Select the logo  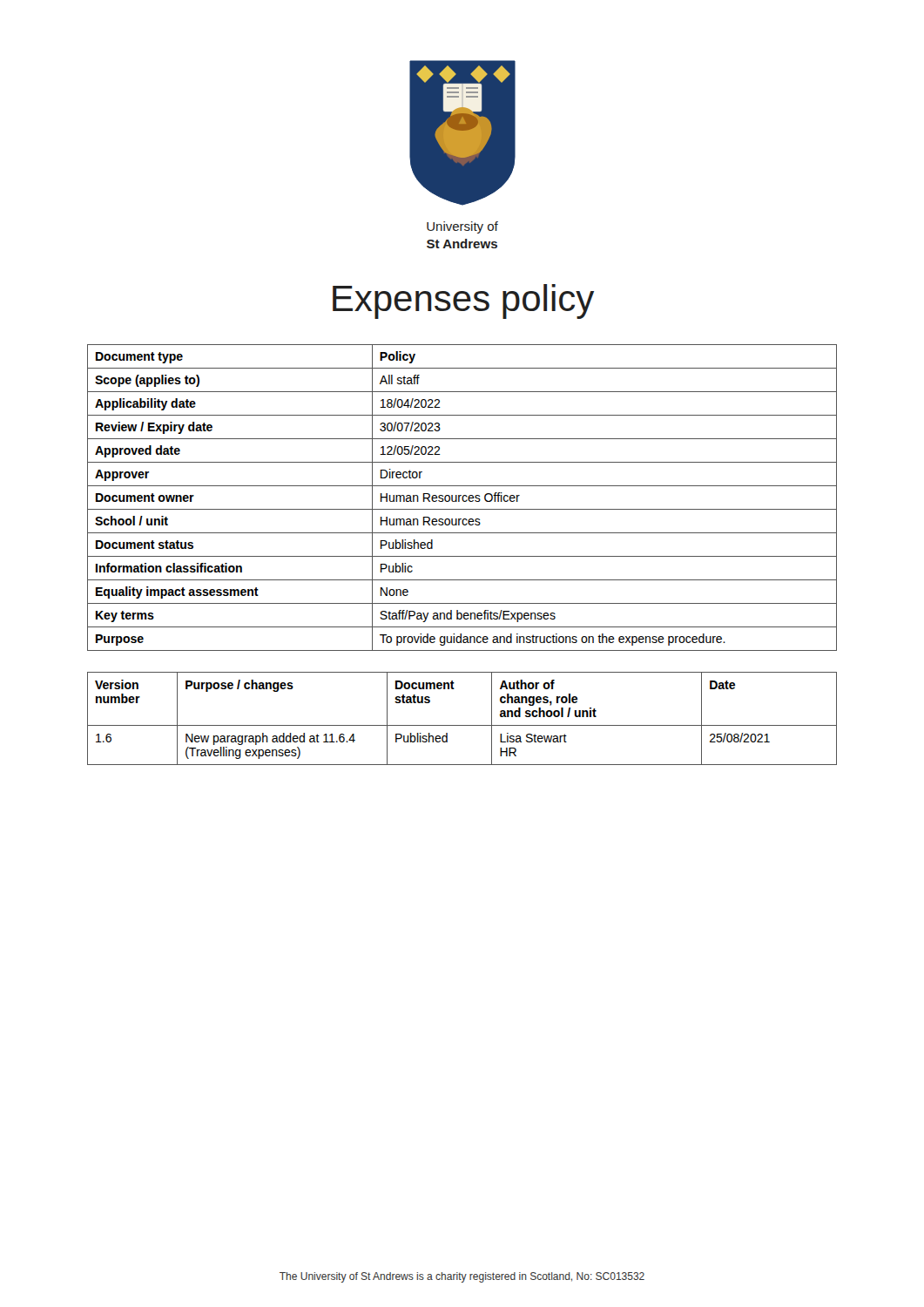(462, 152)
